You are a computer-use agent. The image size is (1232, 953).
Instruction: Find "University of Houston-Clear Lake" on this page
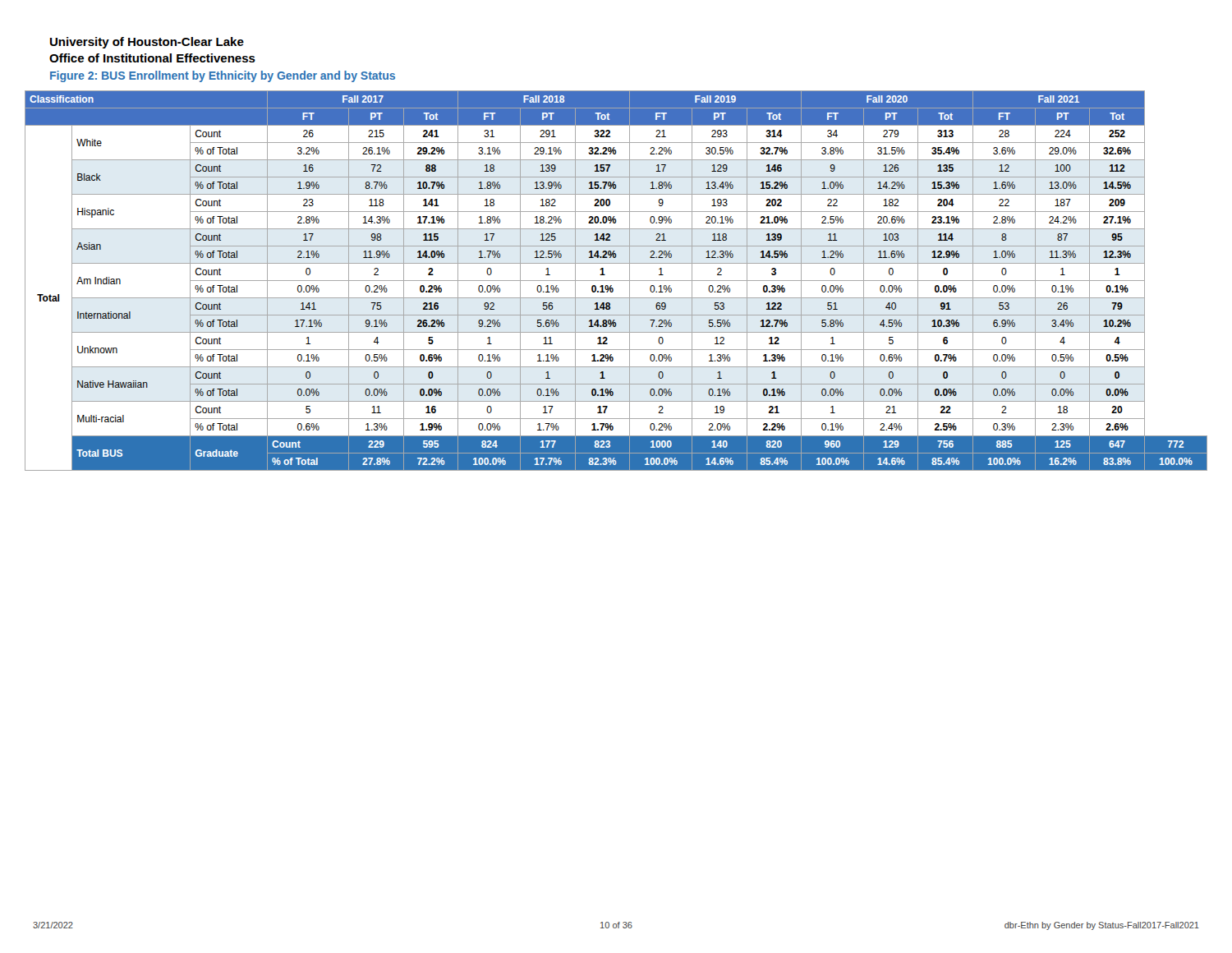pyautogui.click(x=146, y=42)
